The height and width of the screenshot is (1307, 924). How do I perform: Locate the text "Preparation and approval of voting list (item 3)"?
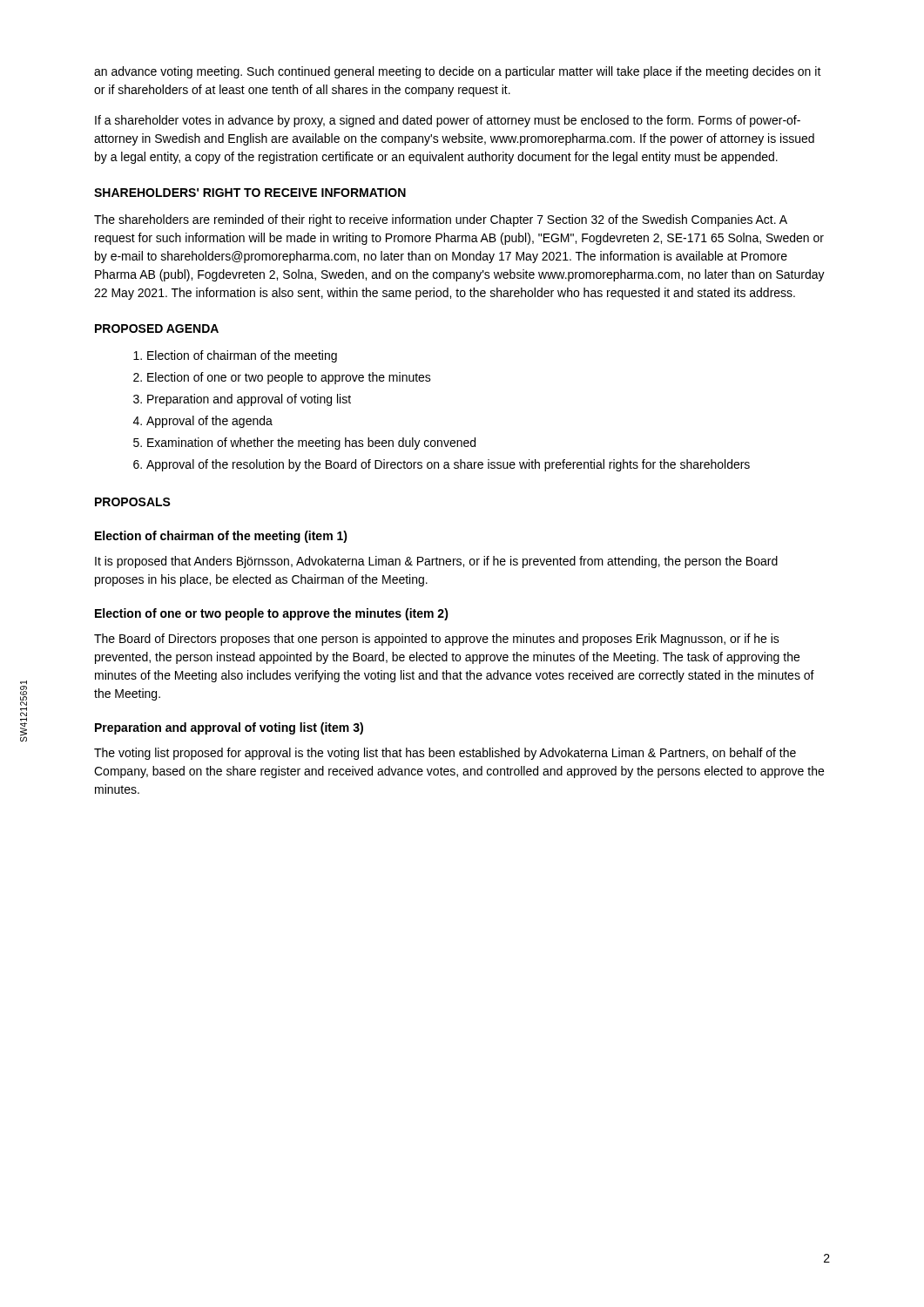pos(229,728)
